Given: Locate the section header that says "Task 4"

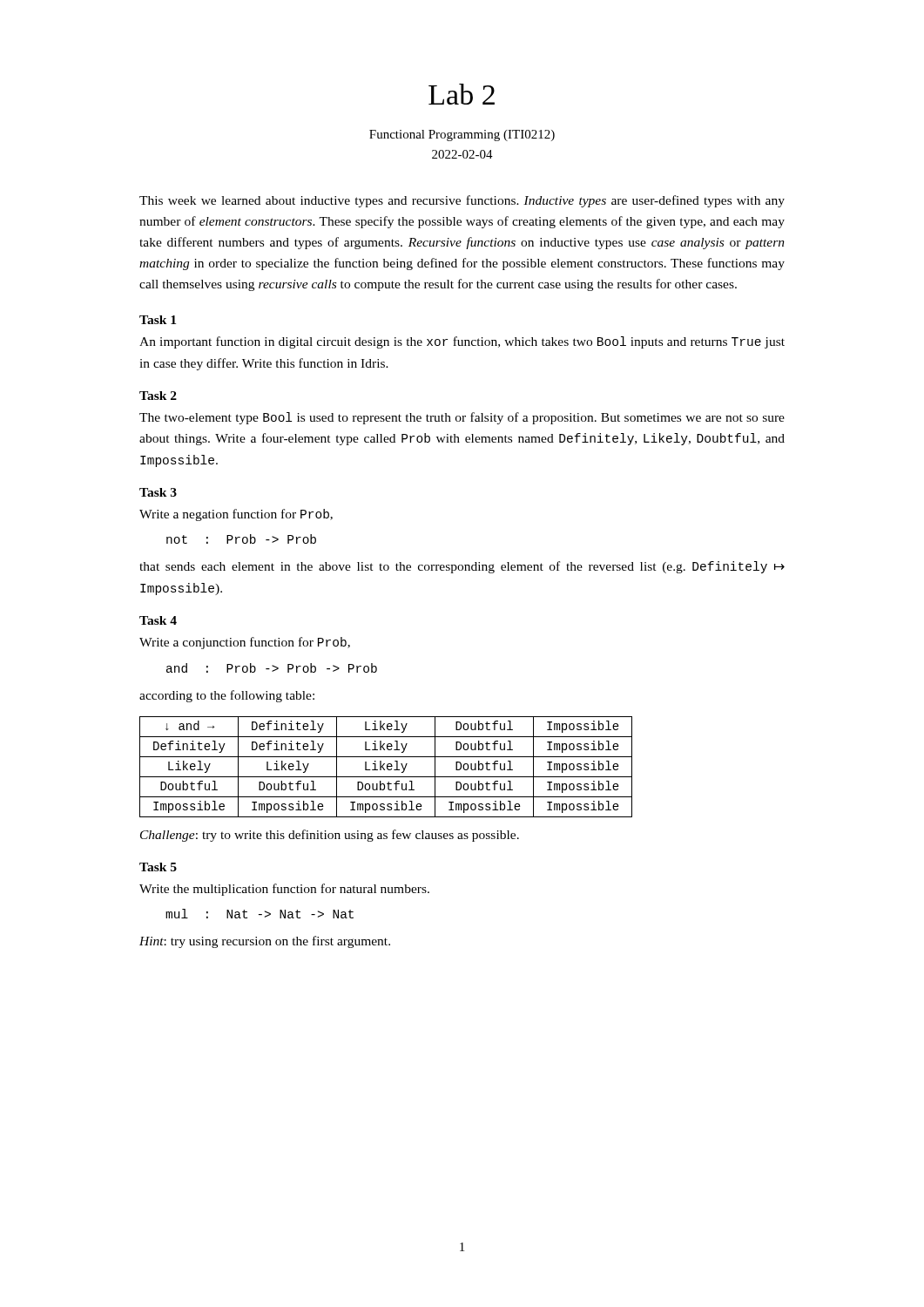Looking at the screenshot, I should (x=158, y=620).
